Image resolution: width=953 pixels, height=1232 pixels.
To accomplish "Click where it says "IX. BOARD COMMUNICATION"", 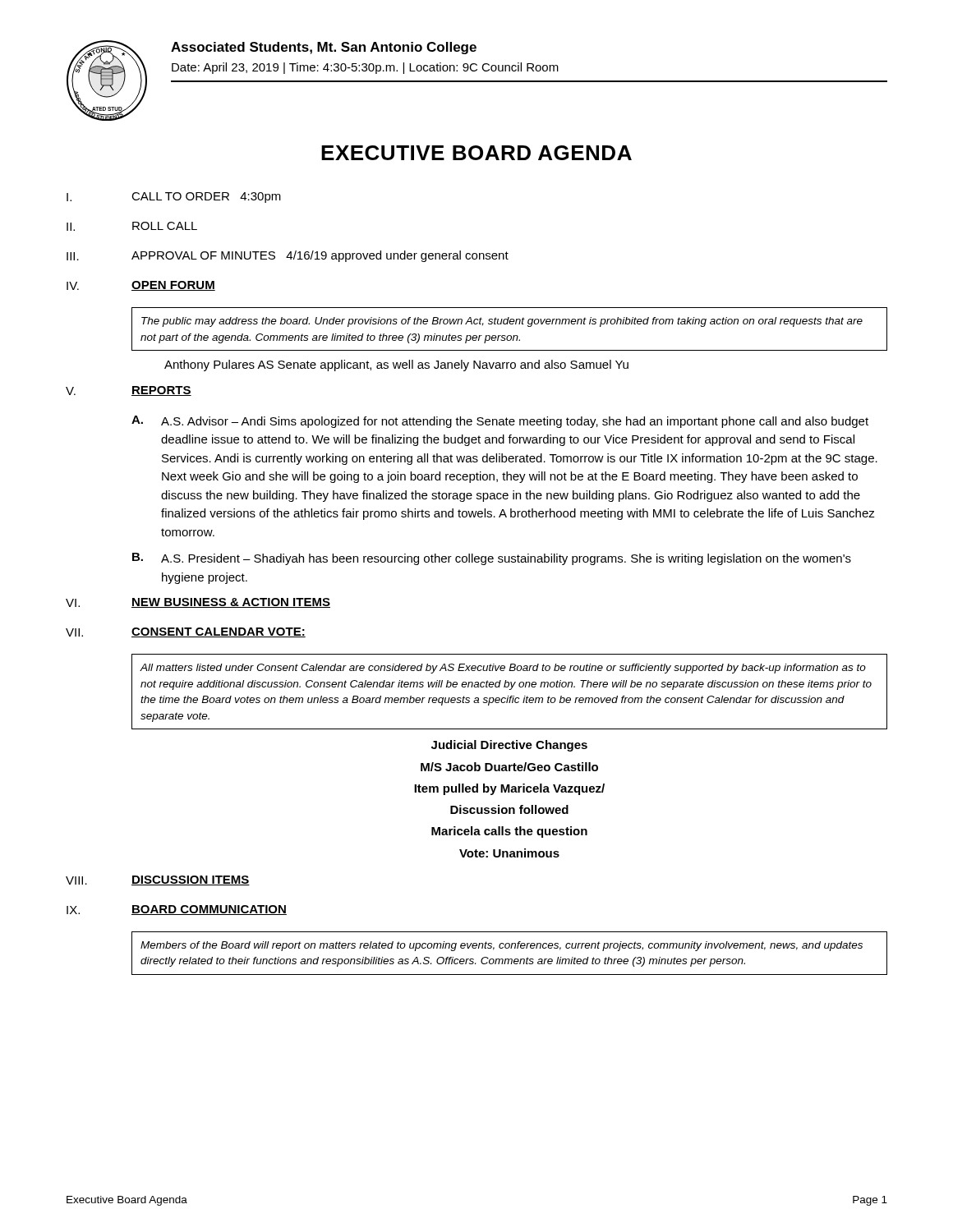I will (x=177, y=910).
